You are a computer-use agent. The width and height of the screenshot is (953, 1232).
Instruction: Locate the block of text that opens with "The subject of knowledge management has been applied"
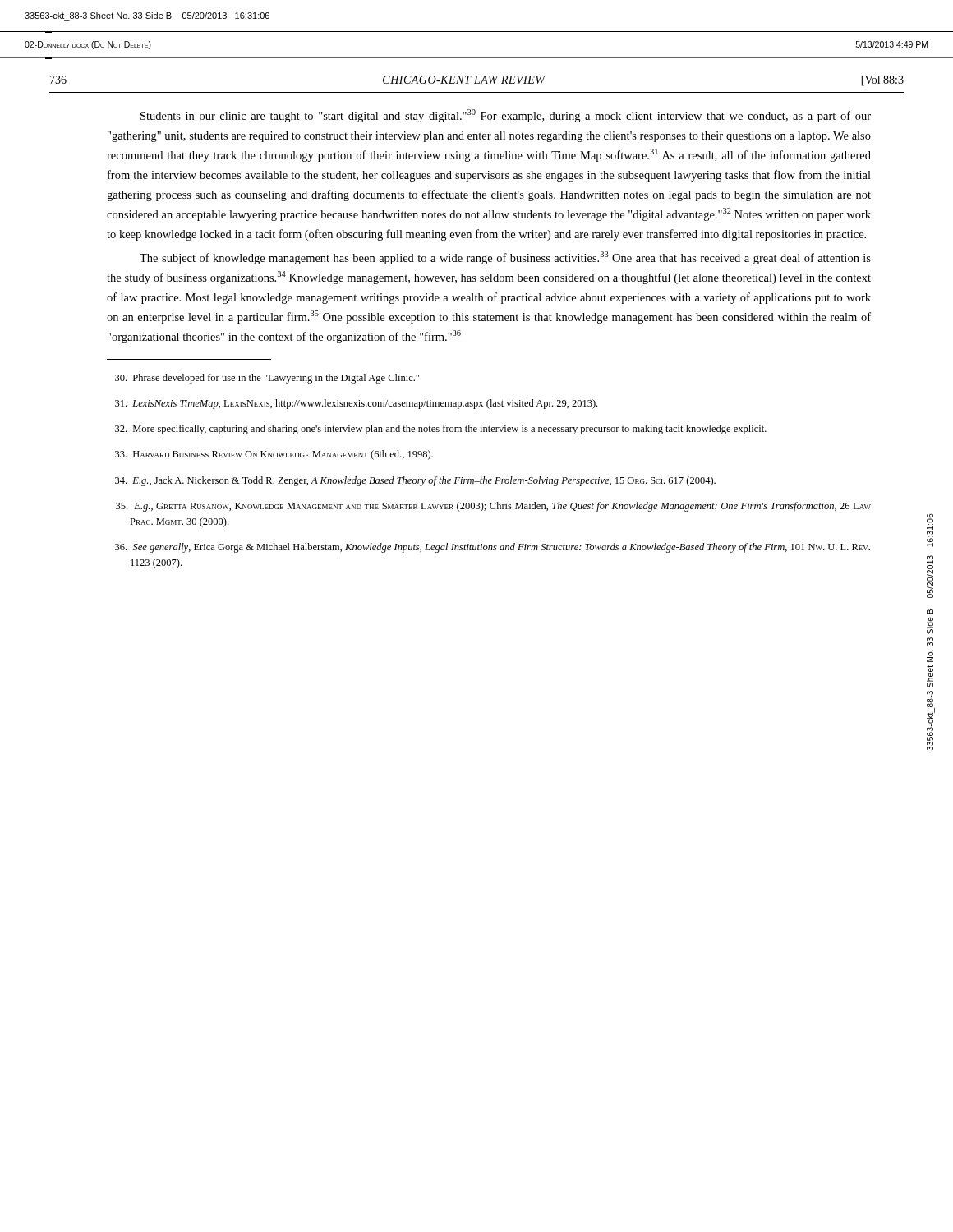(x=489, y=298)
